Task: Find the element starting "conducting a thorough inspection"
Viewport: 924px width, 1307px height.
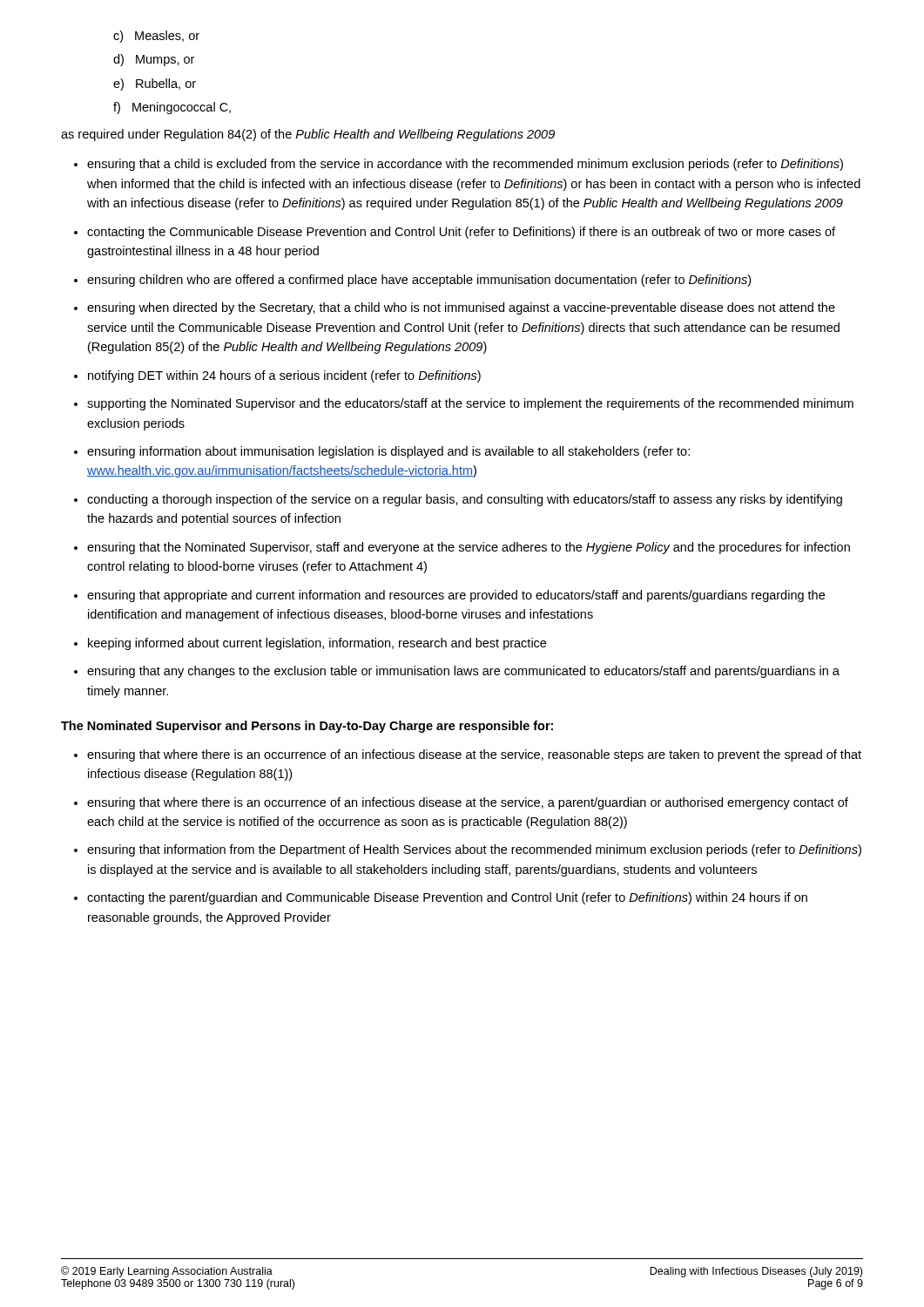Action: pos(465,509)
